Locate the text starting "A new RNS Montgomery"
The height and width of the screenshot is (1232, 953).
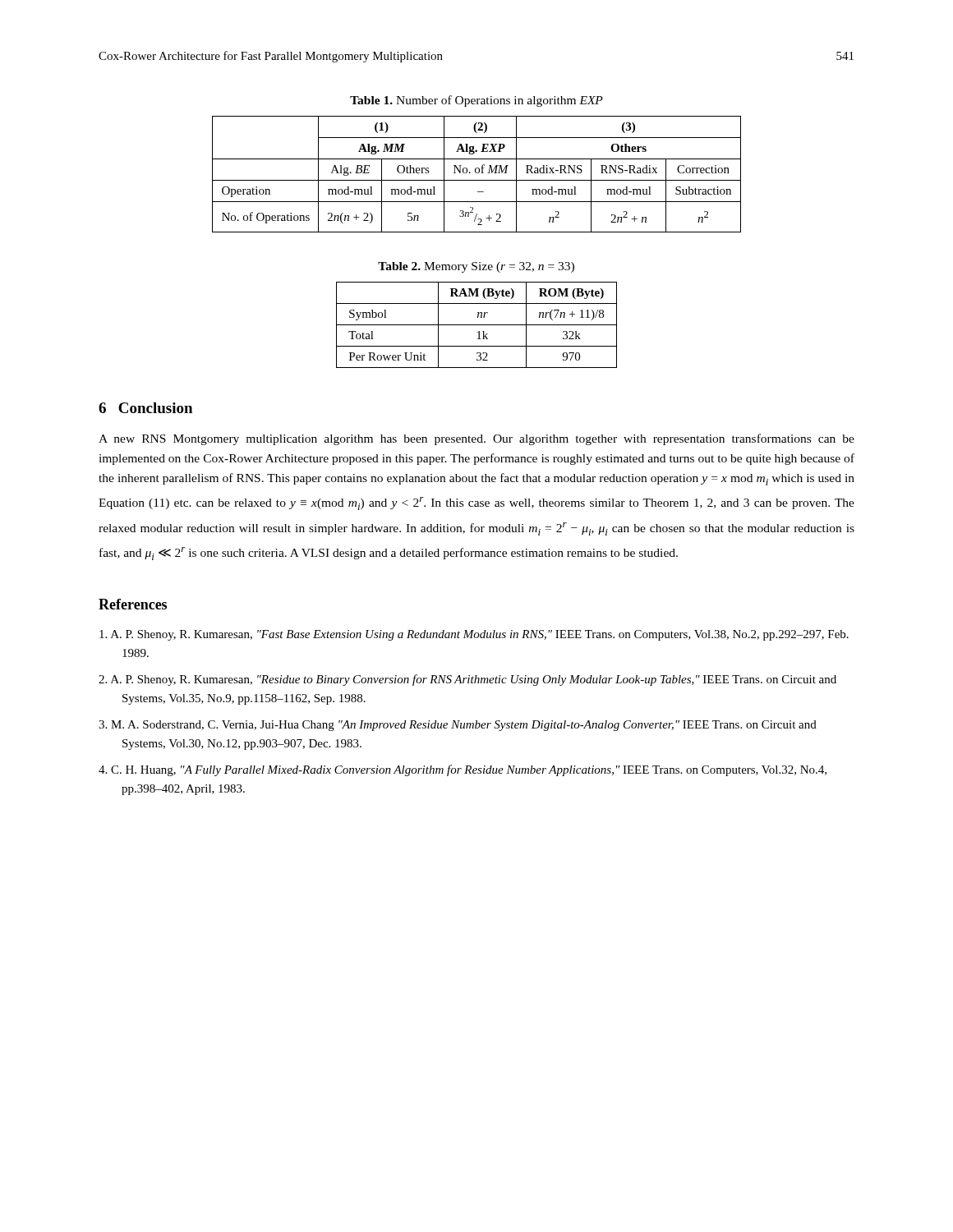[476, 497]
